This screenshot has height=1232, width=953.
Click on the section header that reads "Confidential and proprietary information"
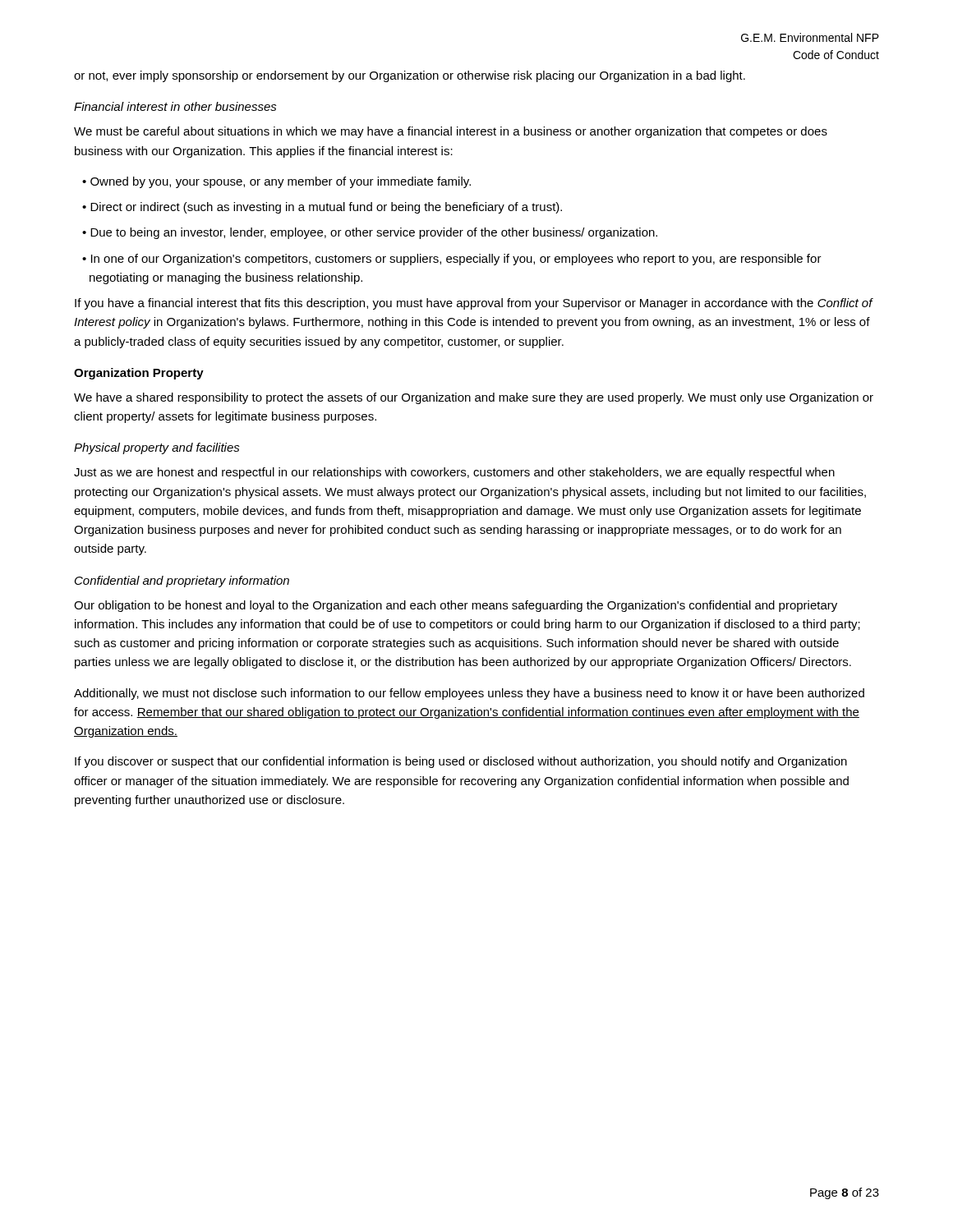[182, 580]
